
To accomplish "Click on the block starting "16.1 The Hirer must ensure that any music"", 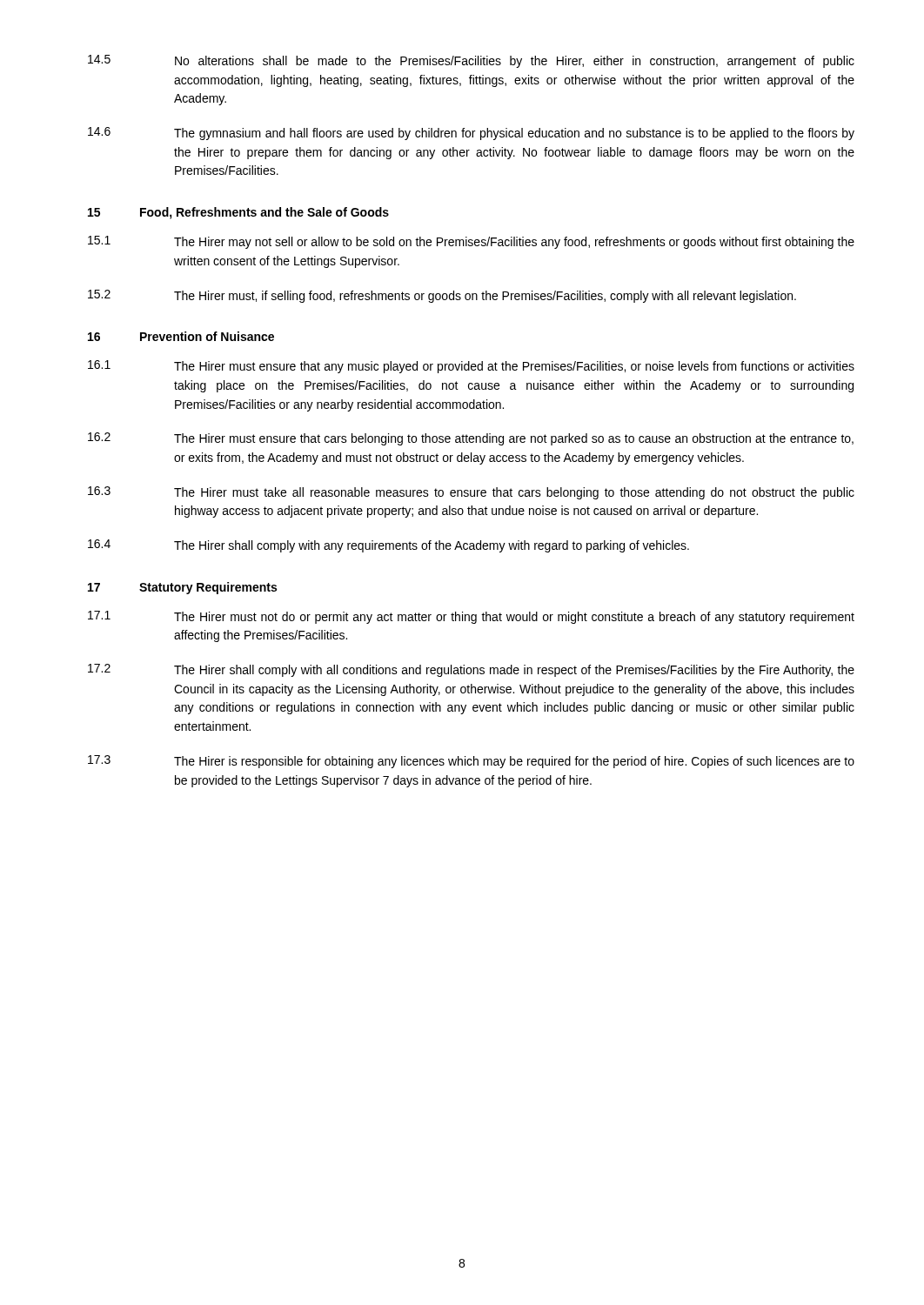I will [471, 386].
